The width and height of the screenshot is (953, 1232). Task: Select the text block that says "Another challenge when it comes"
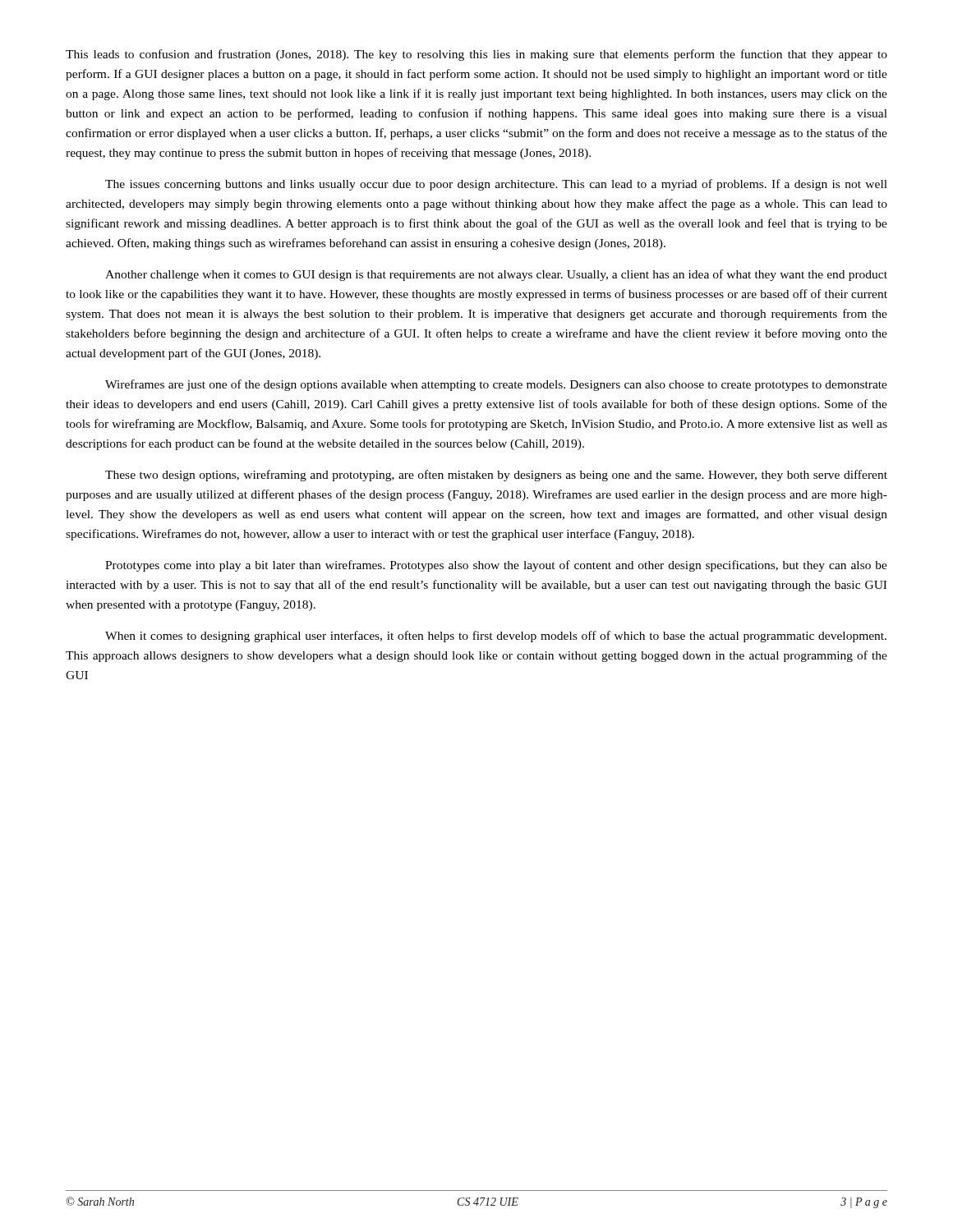(x=476, y=313)
